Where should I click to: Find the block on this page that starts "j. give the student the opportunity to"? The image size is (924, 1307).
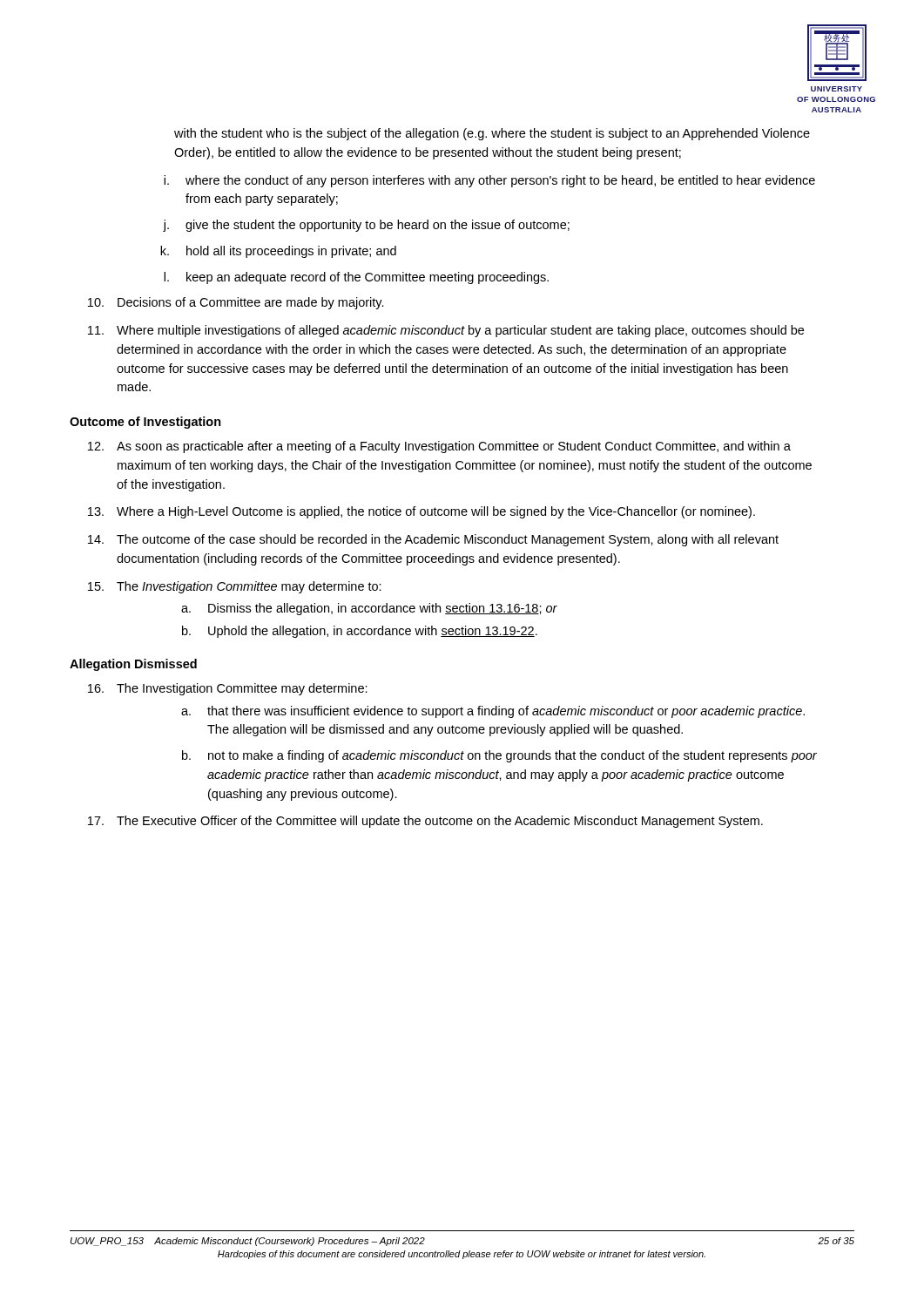click(x=471, y=226)
